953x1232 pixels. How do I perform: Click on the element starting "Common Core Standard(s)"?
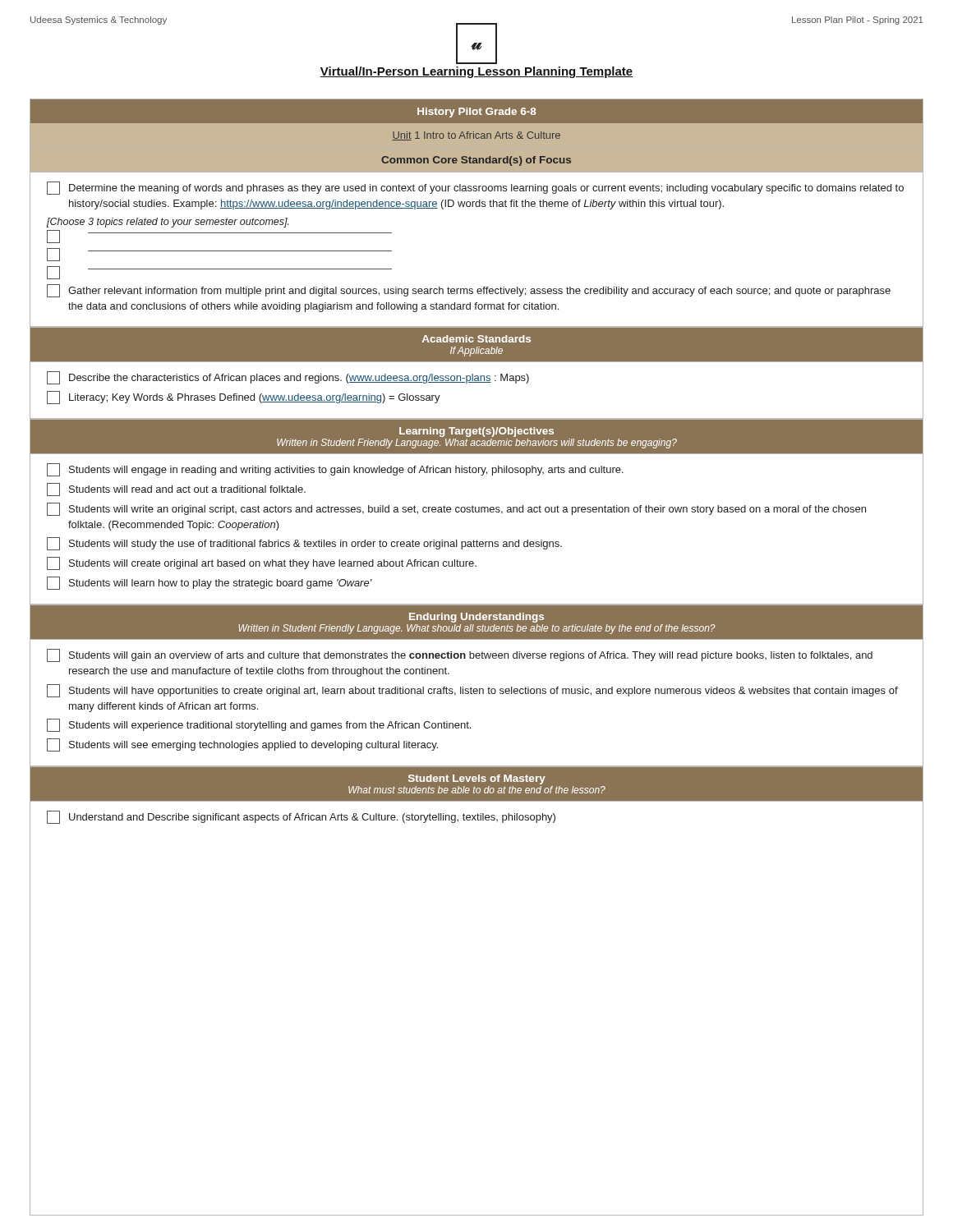(476, 160)
